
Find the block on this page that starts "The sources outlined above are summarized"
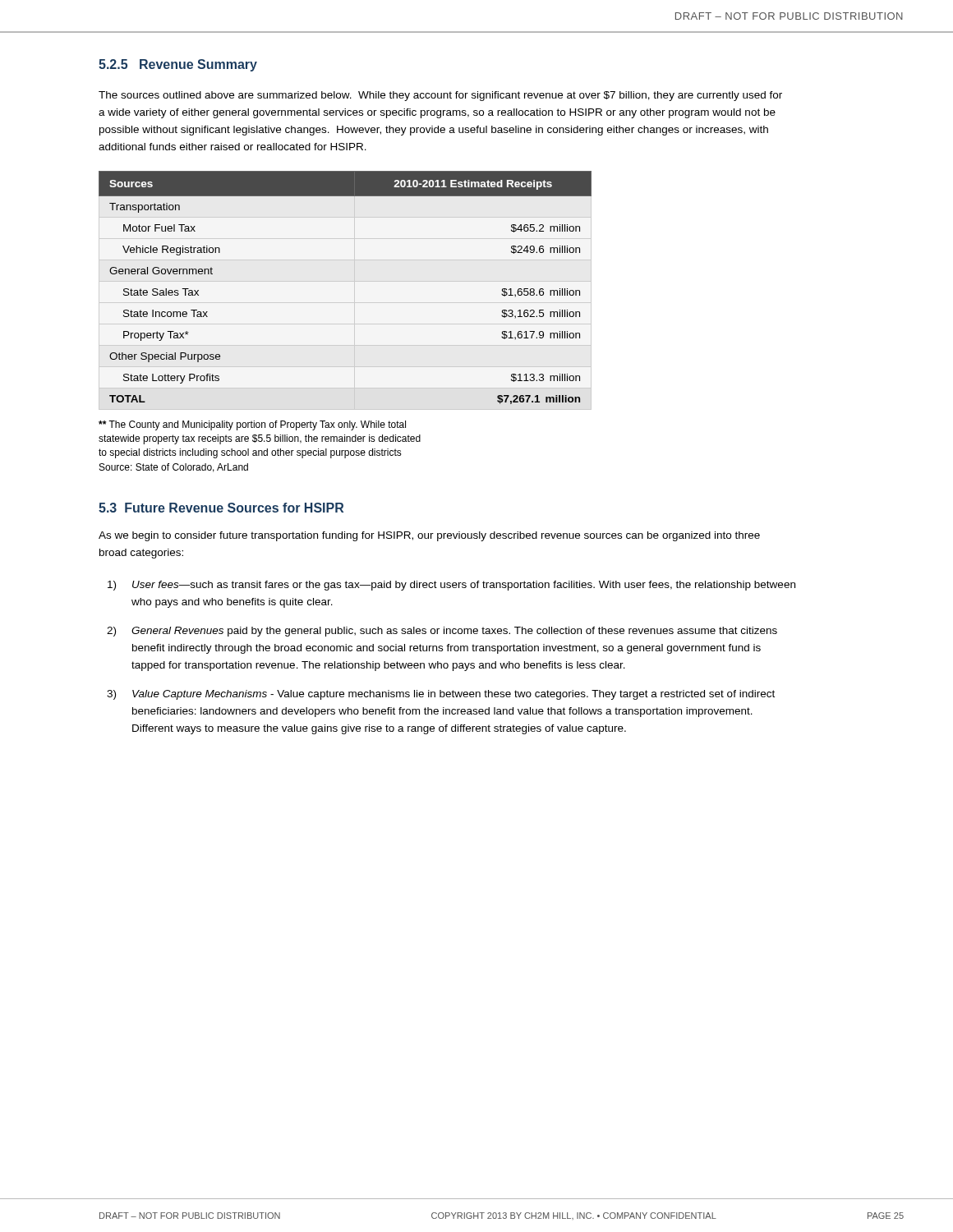[440, 121]
